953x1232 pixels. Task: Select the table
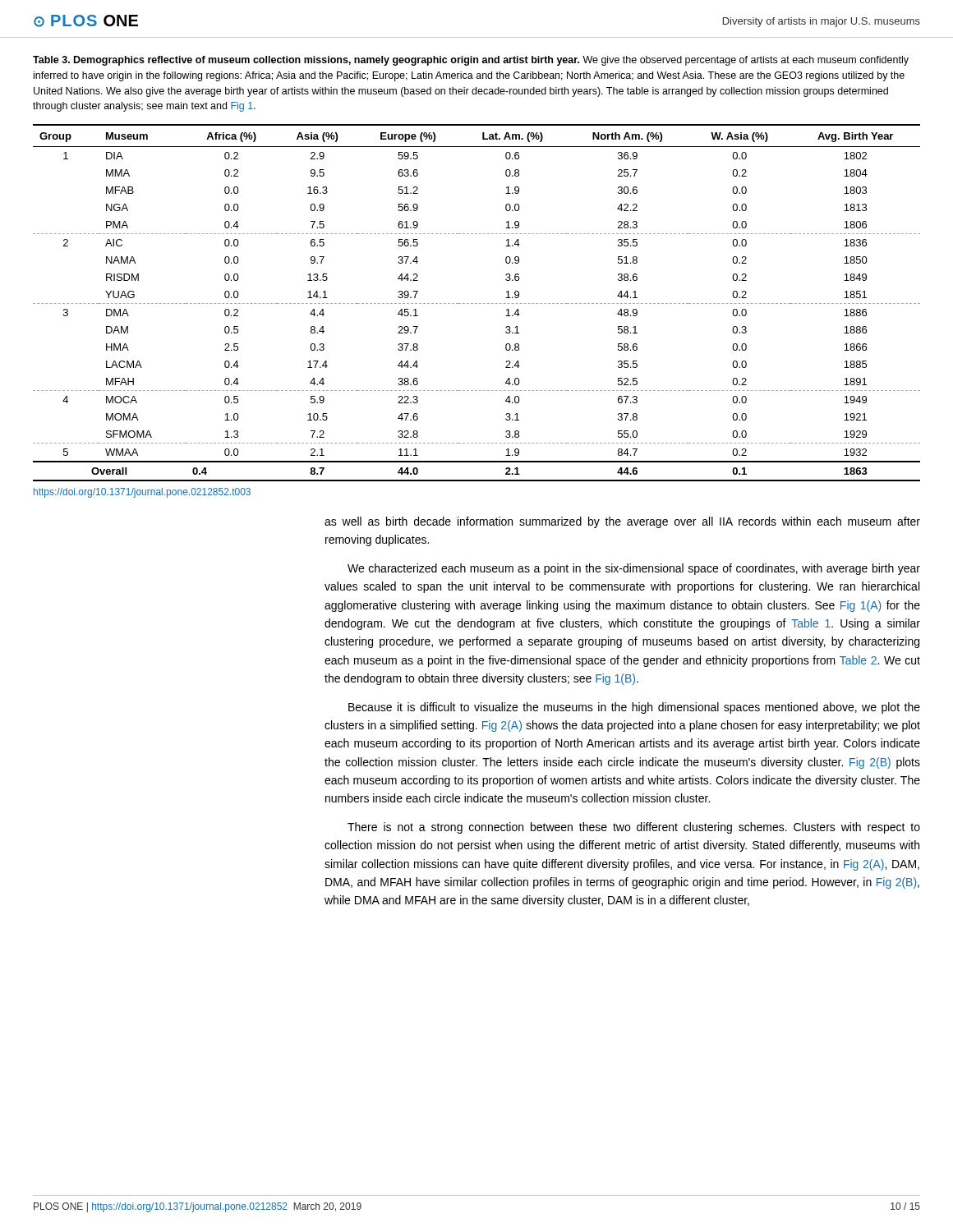tap(476, 303)
